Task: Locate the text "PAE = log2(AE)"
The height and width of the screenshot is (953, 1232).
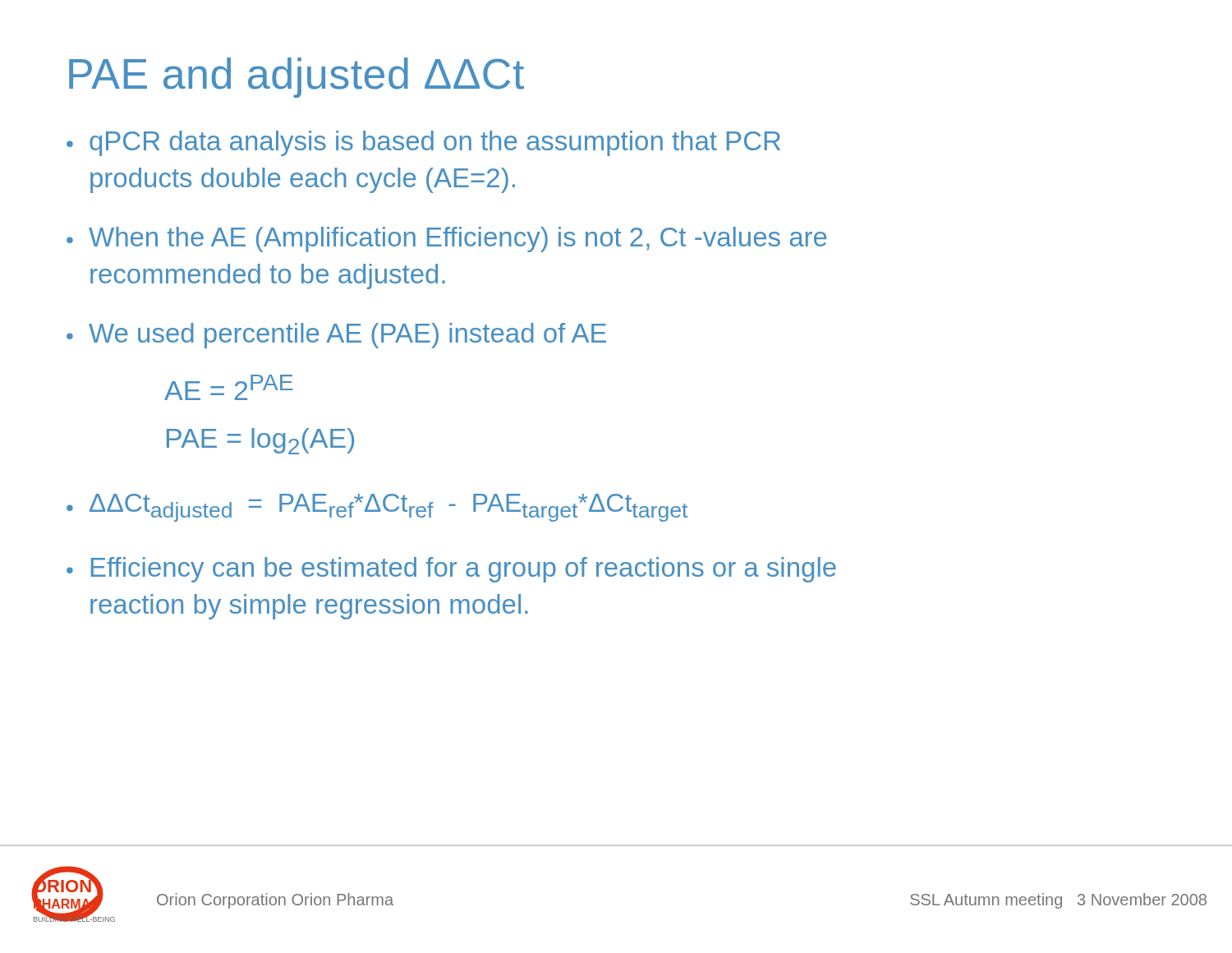Action: (x=260, y=441)
